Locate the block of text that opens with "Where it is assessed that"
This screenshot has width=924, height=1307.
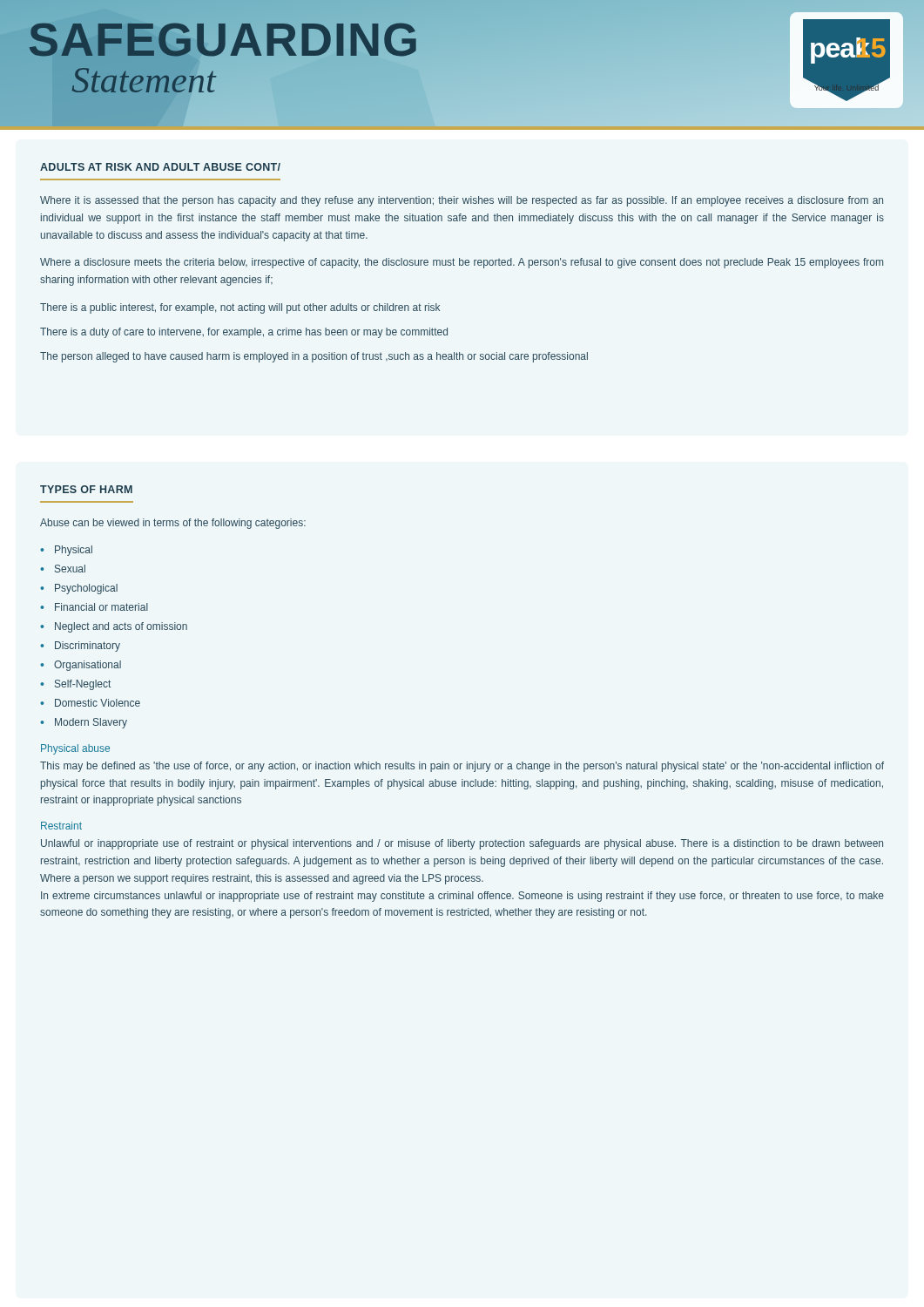[x=462, y=218]
